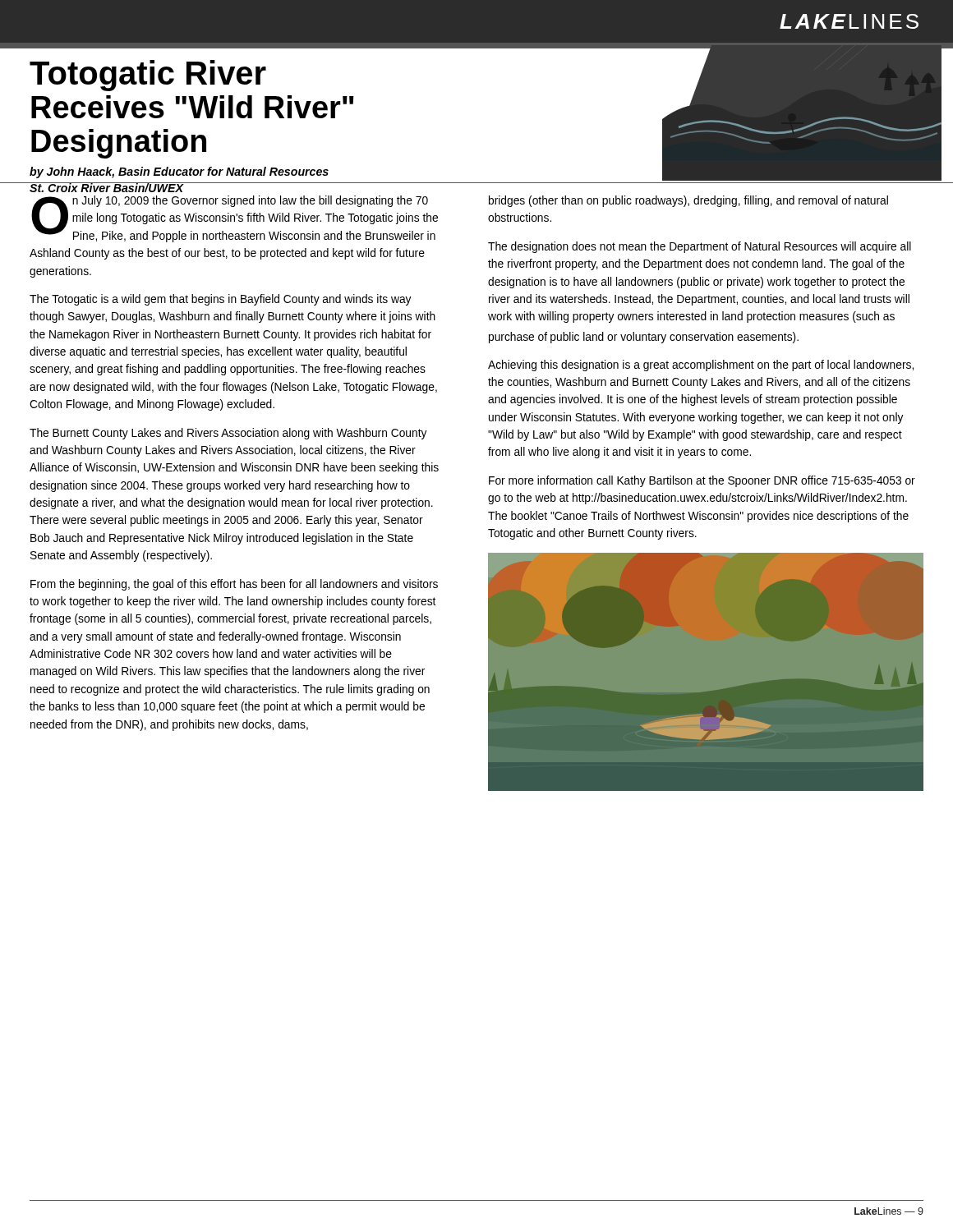The width and height of the screenshot is (953, 1232).
Task: Find the illustration
Action: pyautogui.click(x=802, y=113)
